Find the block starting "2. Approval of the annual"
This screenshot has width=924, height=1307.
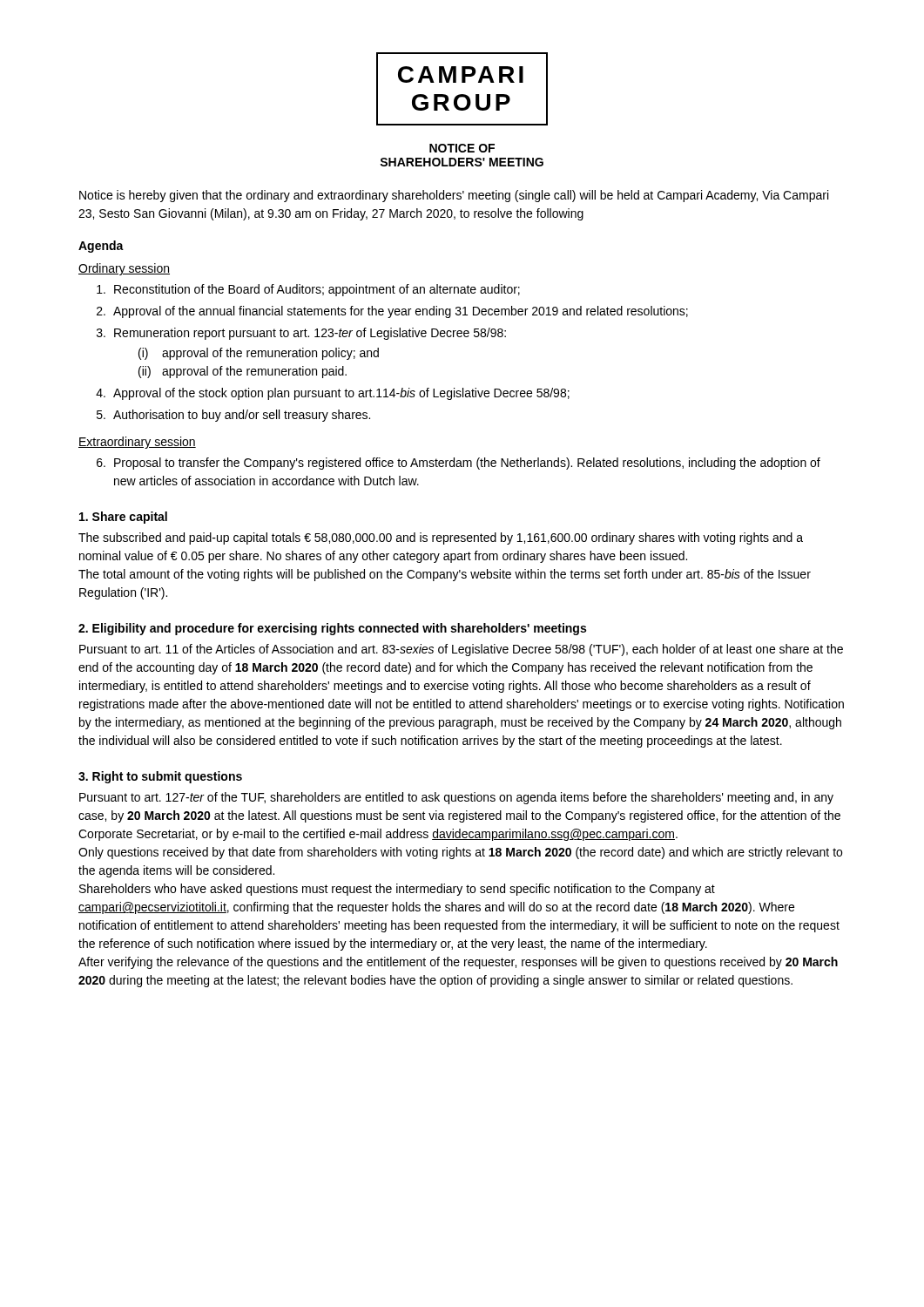[462, 312]
